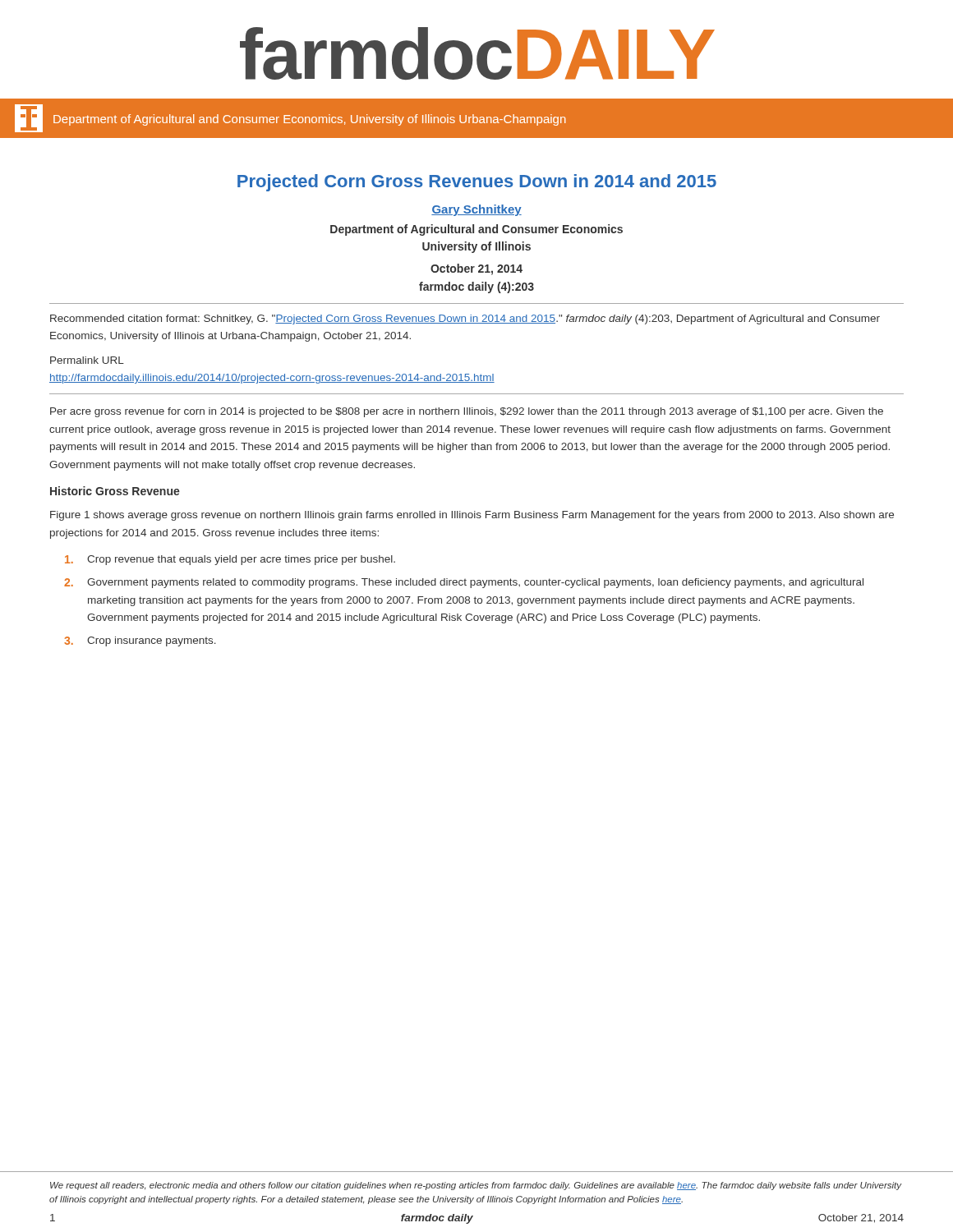Click on the text with the text "Permalink URL http://farmdocdaily.illinois.edu/2014/10/projected-corn-gross-revenues-2014-and-2015.html"
The image size is (953, 1232).
pos(272,369)
